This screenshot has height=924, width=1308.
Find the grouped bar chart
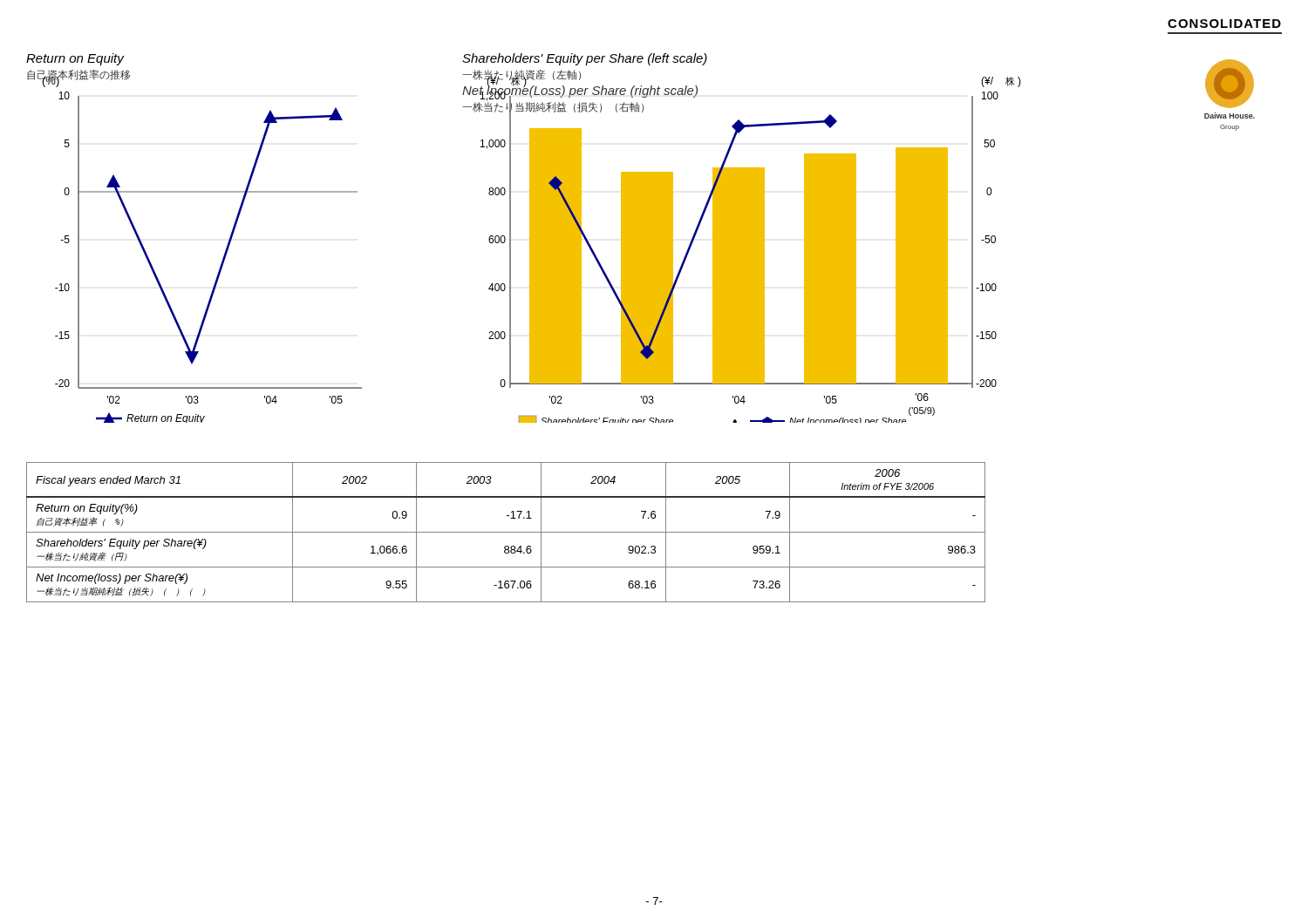[767, 235]
